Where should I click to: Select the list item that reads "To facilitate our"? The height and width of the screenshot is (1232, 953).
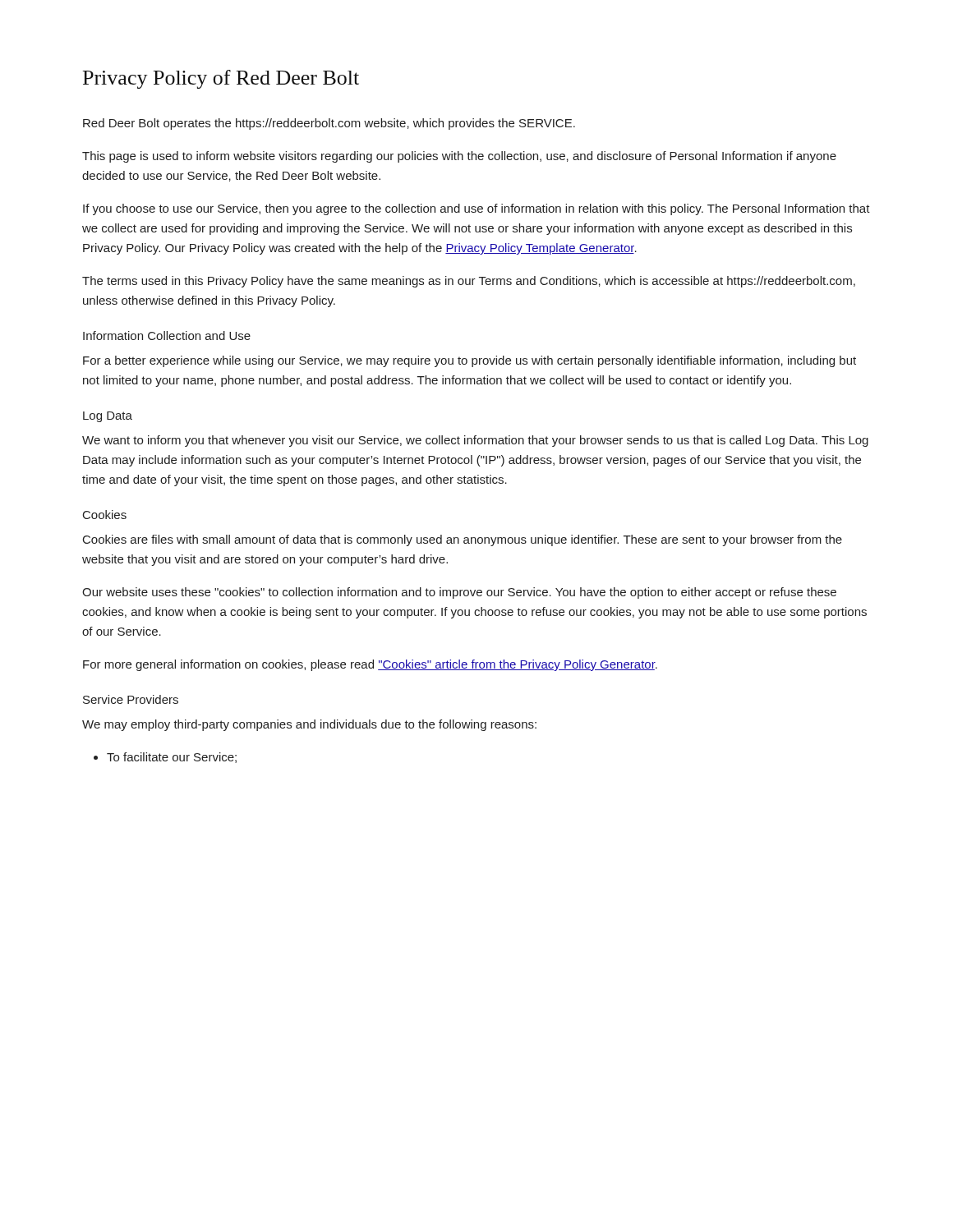pos(172,758)
